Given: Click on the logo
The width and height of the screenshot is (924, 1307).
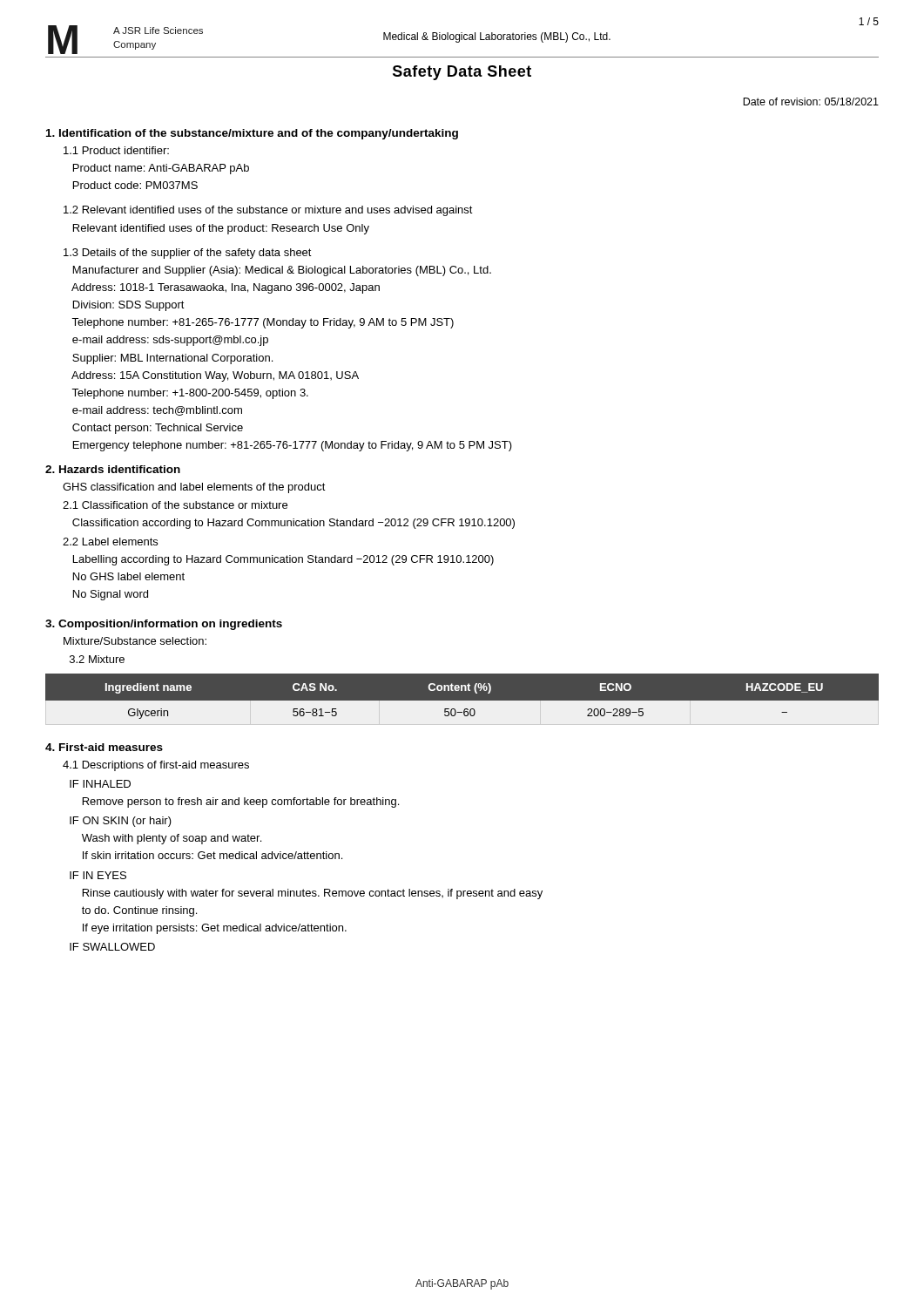Looking at the screenshot, I should click(x=124, y=38).
